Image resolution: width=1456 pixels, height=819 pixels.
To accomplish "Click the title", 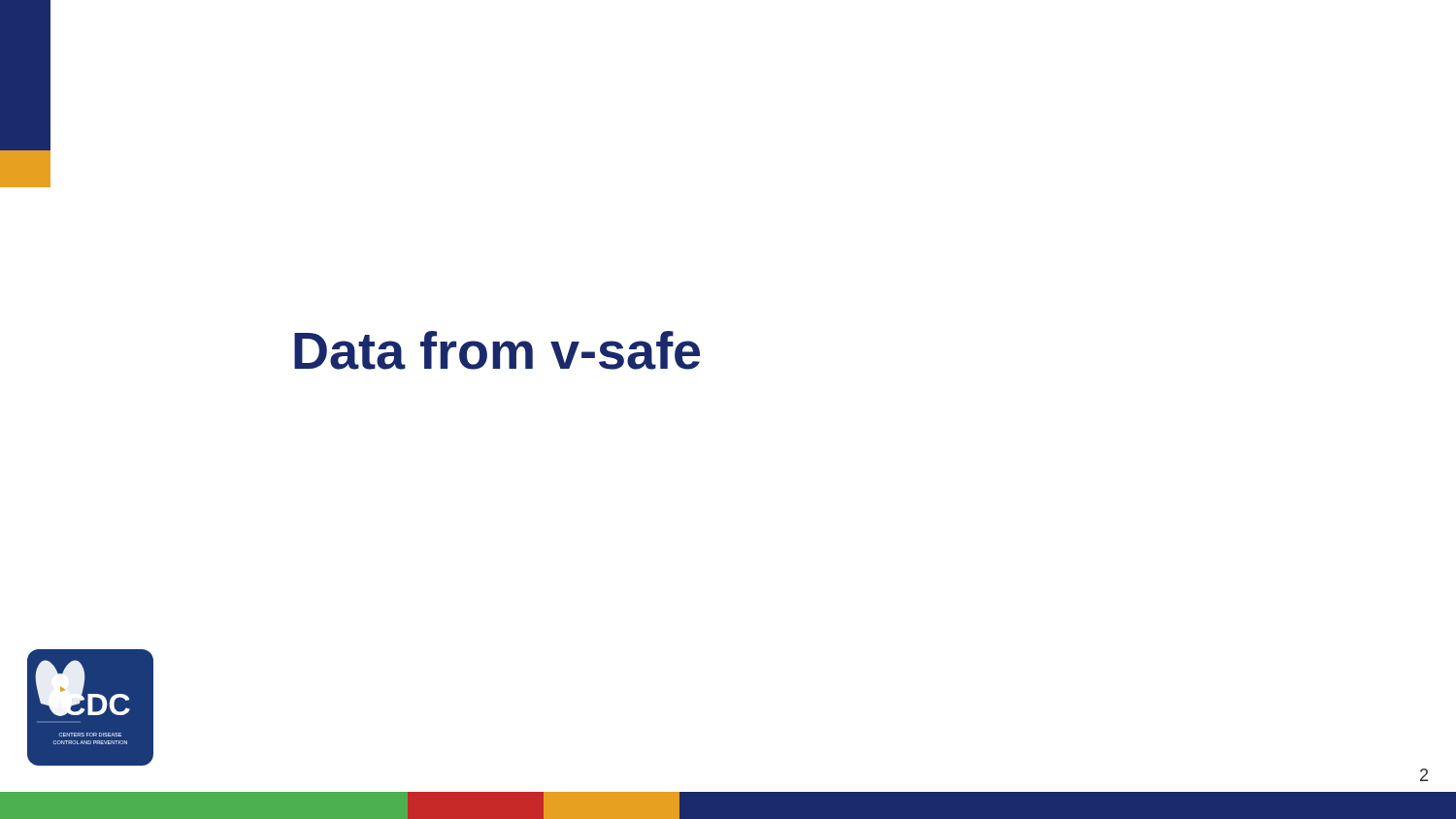I will click(497, 350).
